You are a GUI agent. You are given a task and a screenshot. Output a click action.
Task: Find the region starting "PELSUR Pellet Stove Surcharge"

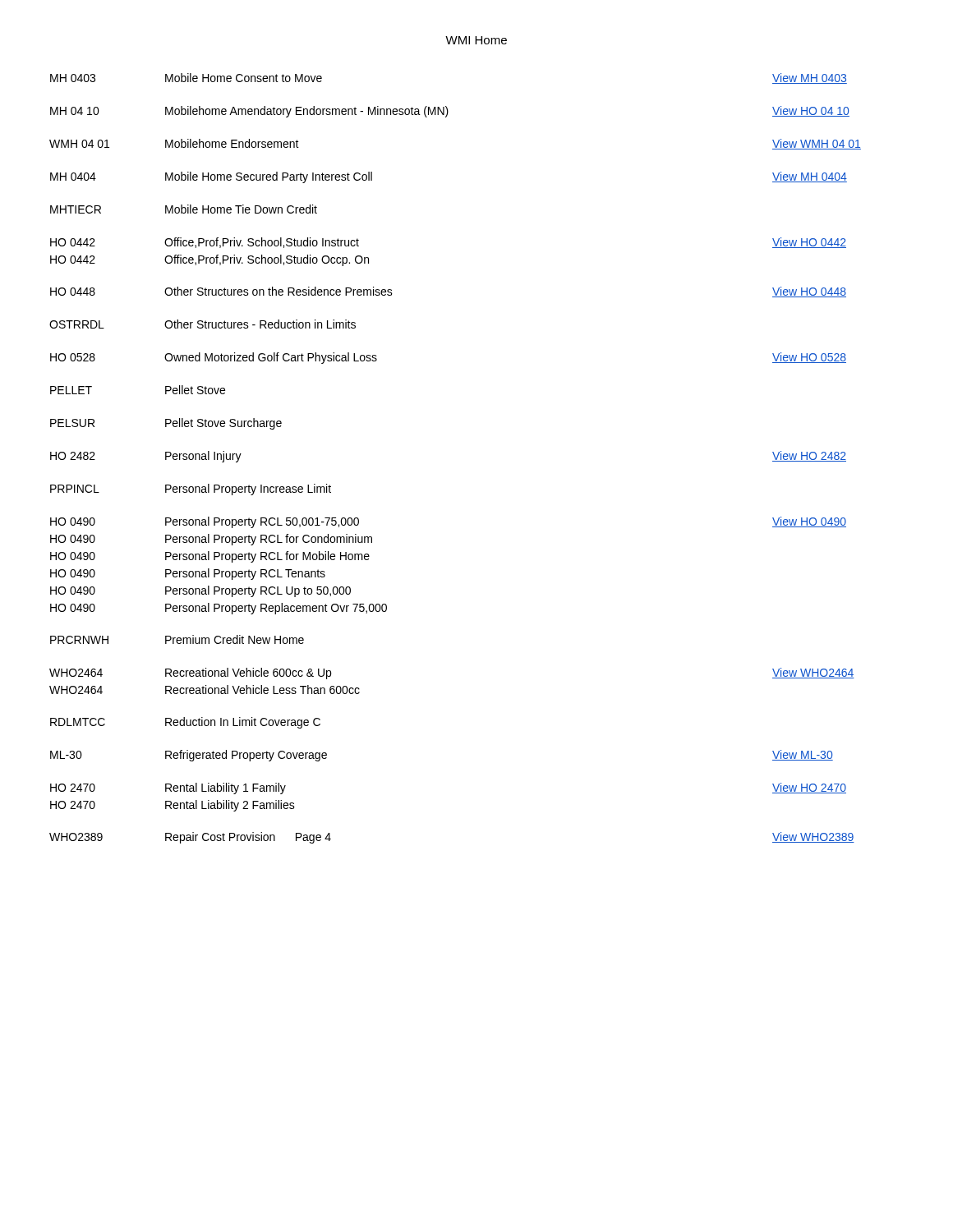[x=166, y=424]
